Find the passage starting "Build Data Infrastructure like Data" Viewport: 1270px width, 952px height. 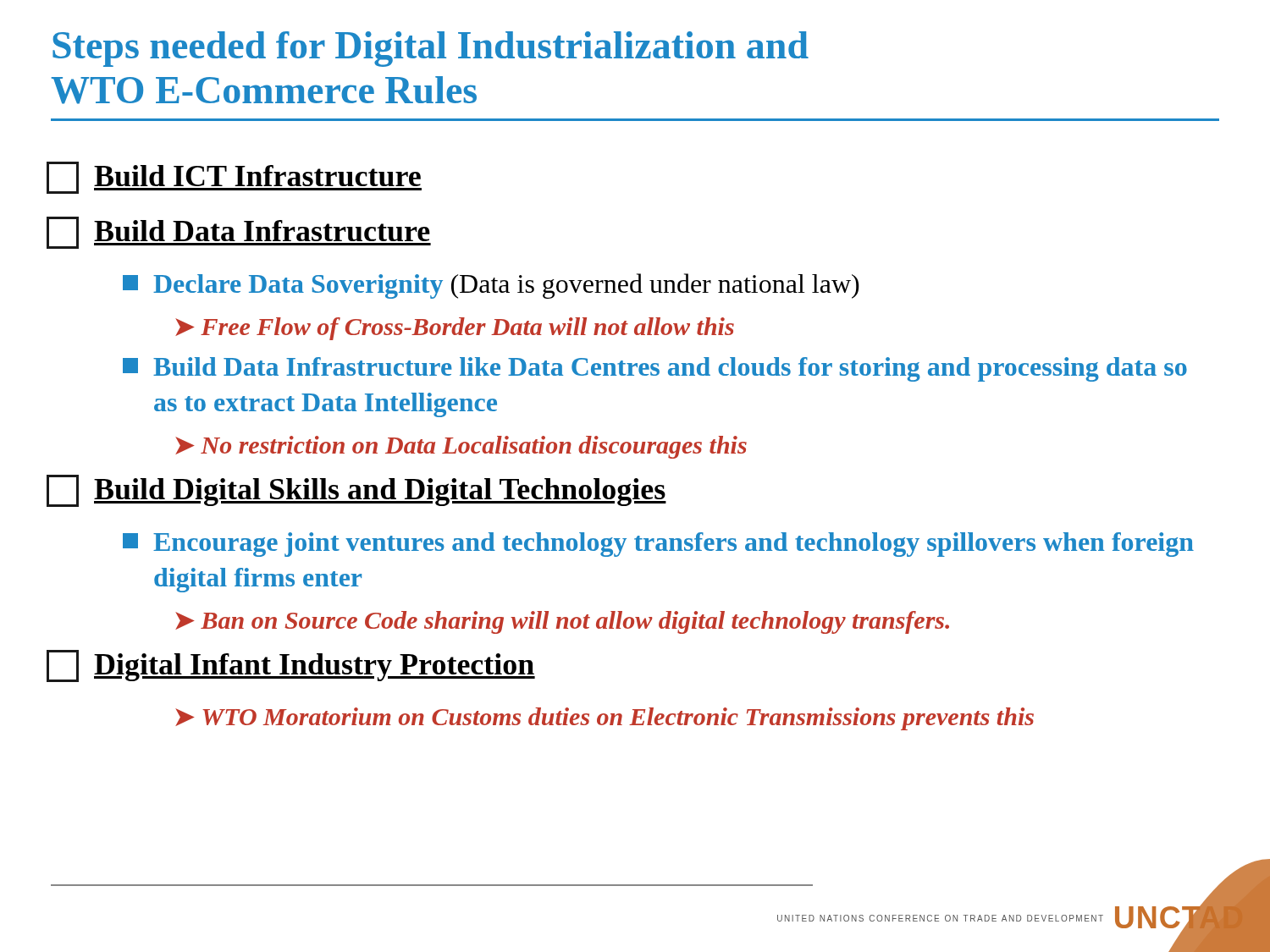tap(665, 385)
